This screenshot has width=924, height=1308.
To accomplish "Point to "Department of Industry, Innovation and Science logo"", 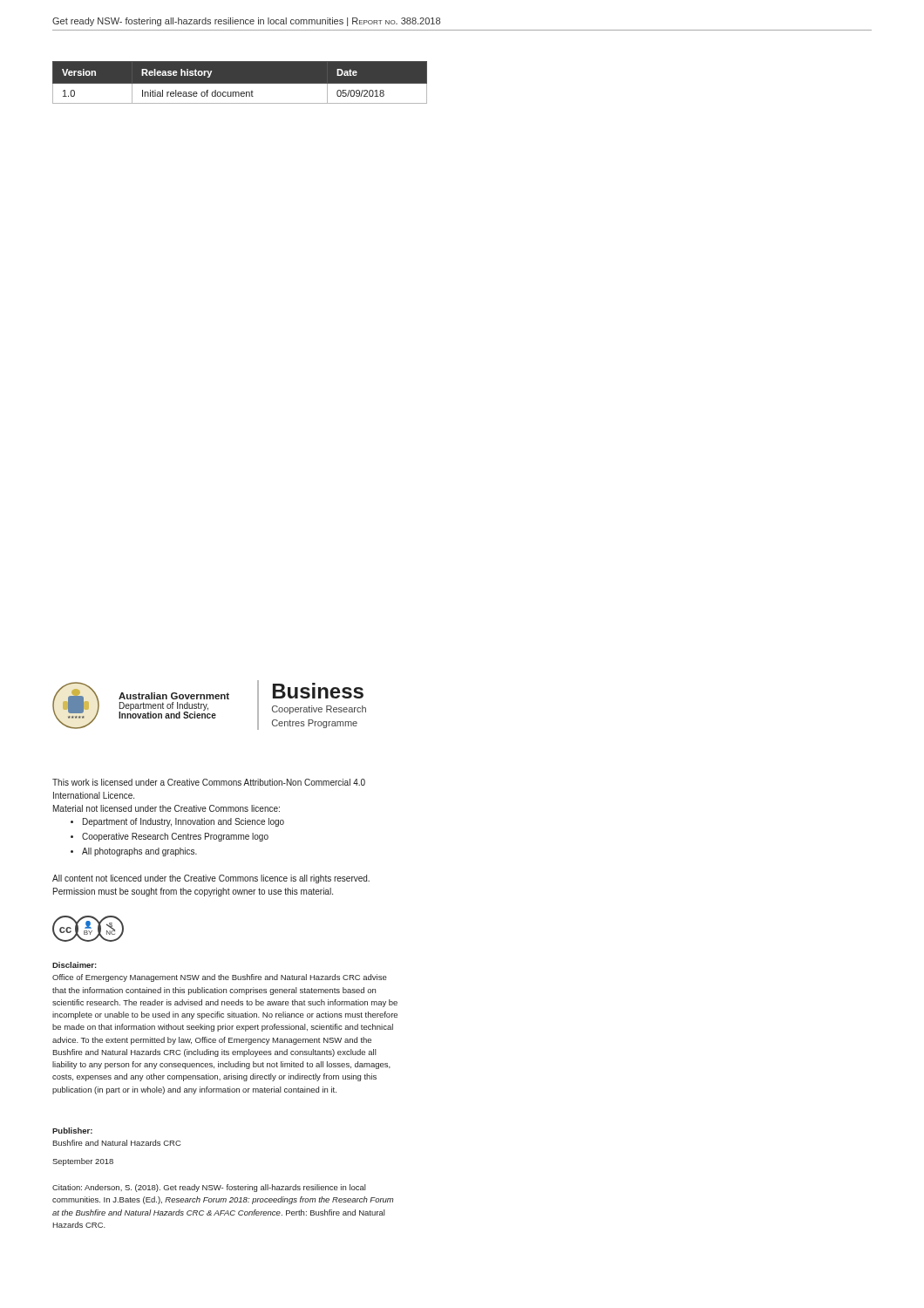I will [183, 822].
